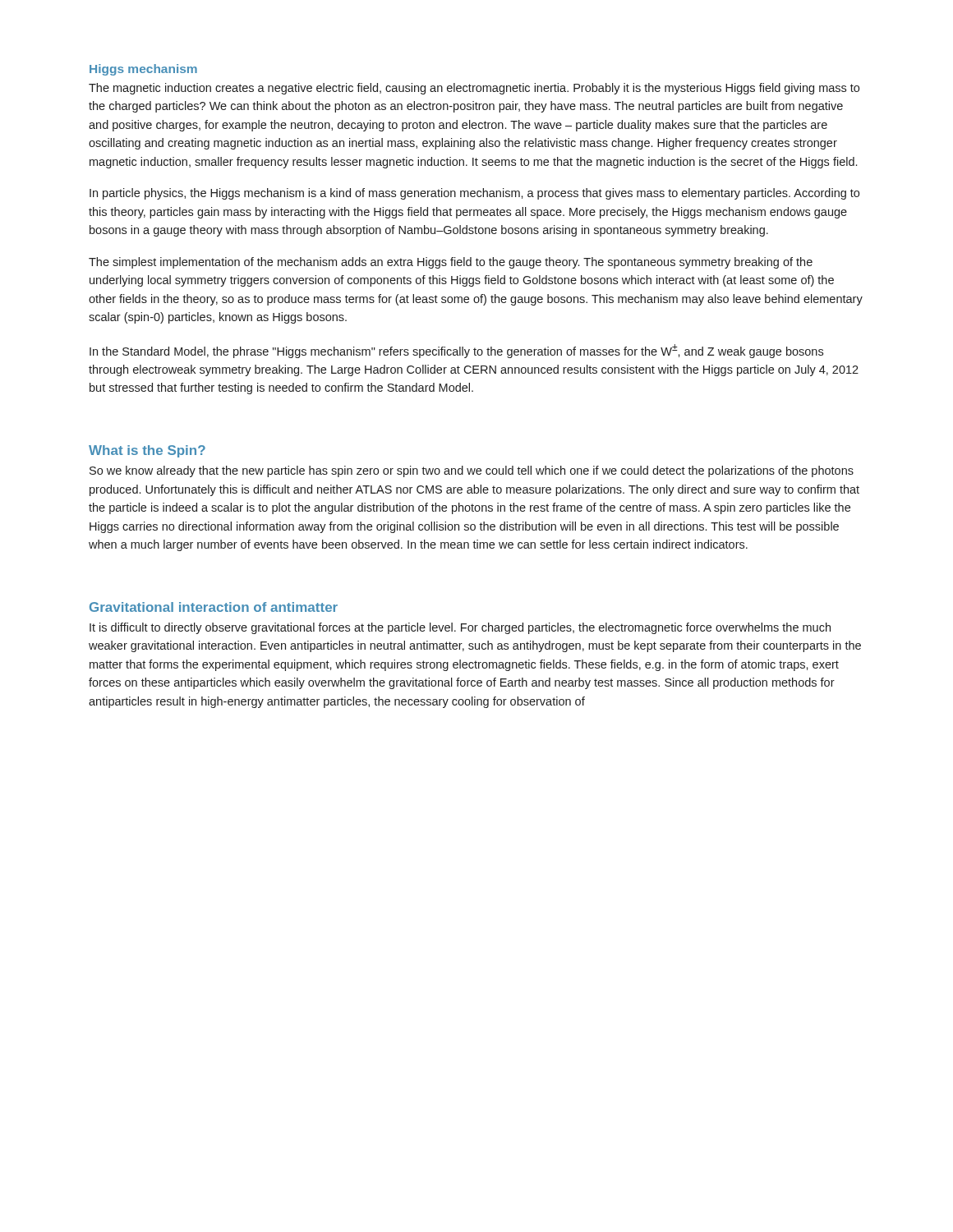Locate the text block starting "Gravitational interaction of antimatter"
This screenshot has width=953, height=1232.
213,607
